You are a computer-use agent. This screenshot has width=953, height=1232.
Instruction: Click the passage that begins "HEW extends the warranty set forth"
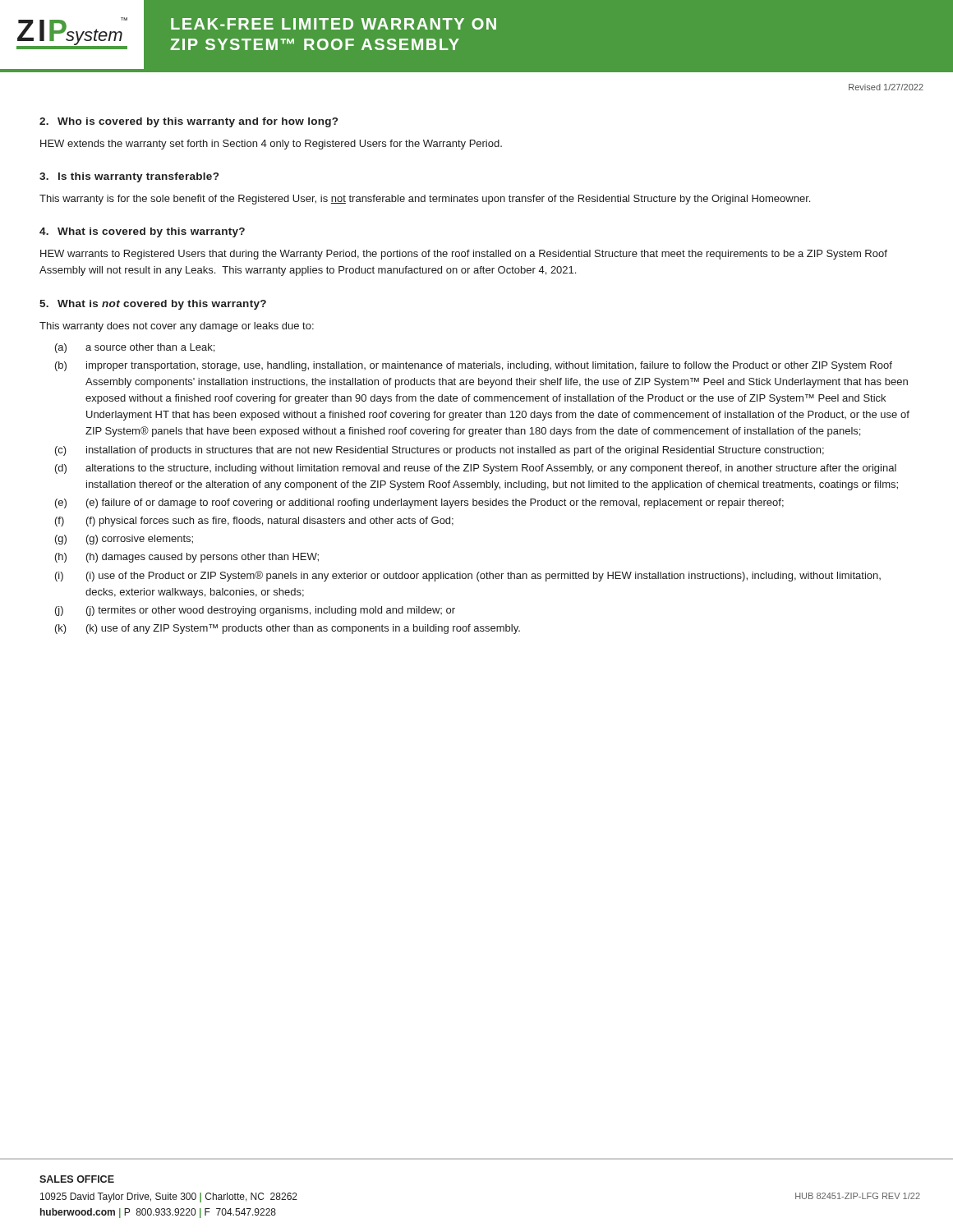pos(271,143)
